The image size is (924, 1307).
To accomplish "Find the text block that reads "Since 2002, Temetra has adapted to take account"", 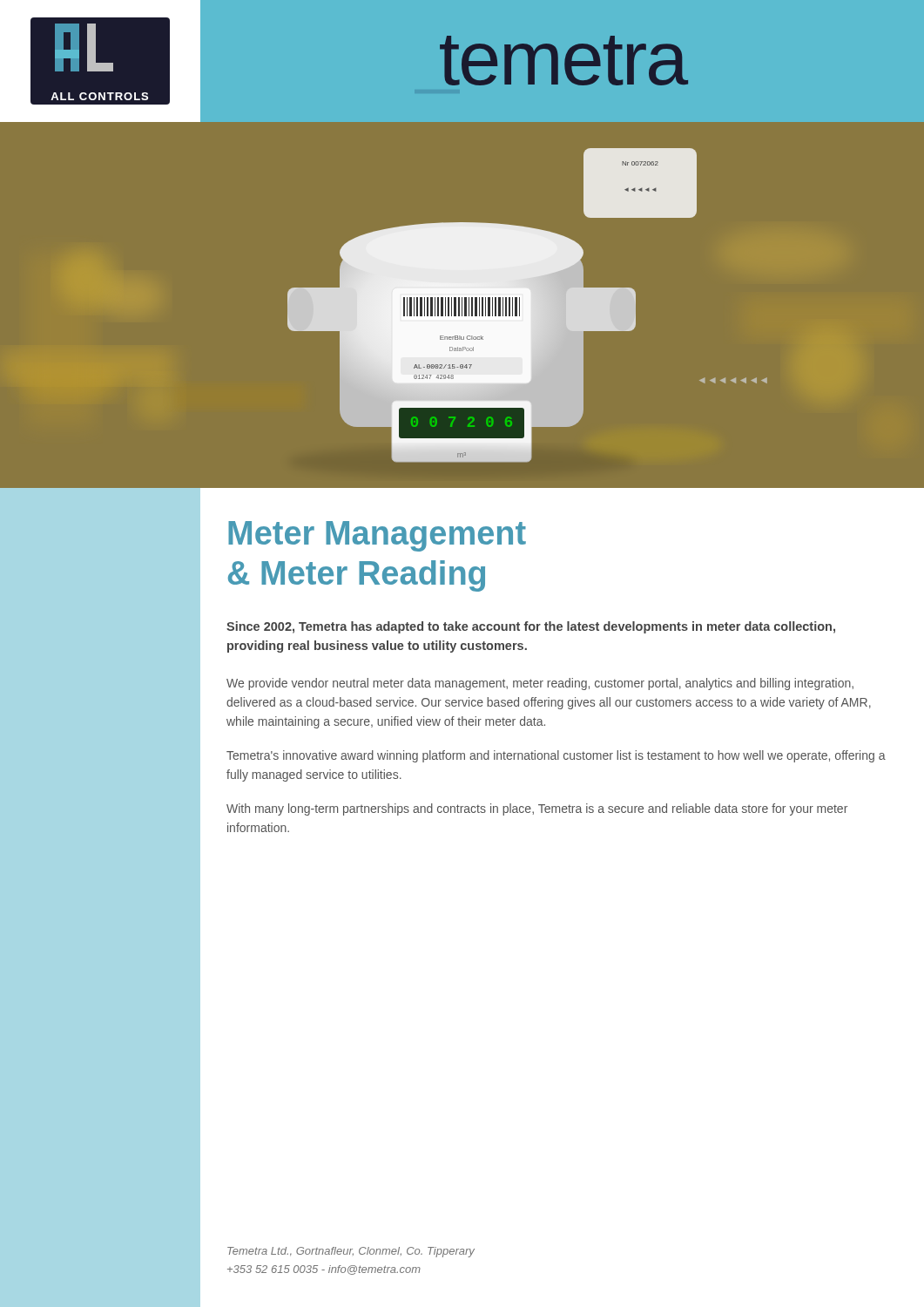I will pyautogui.click(x=531, y=636).
